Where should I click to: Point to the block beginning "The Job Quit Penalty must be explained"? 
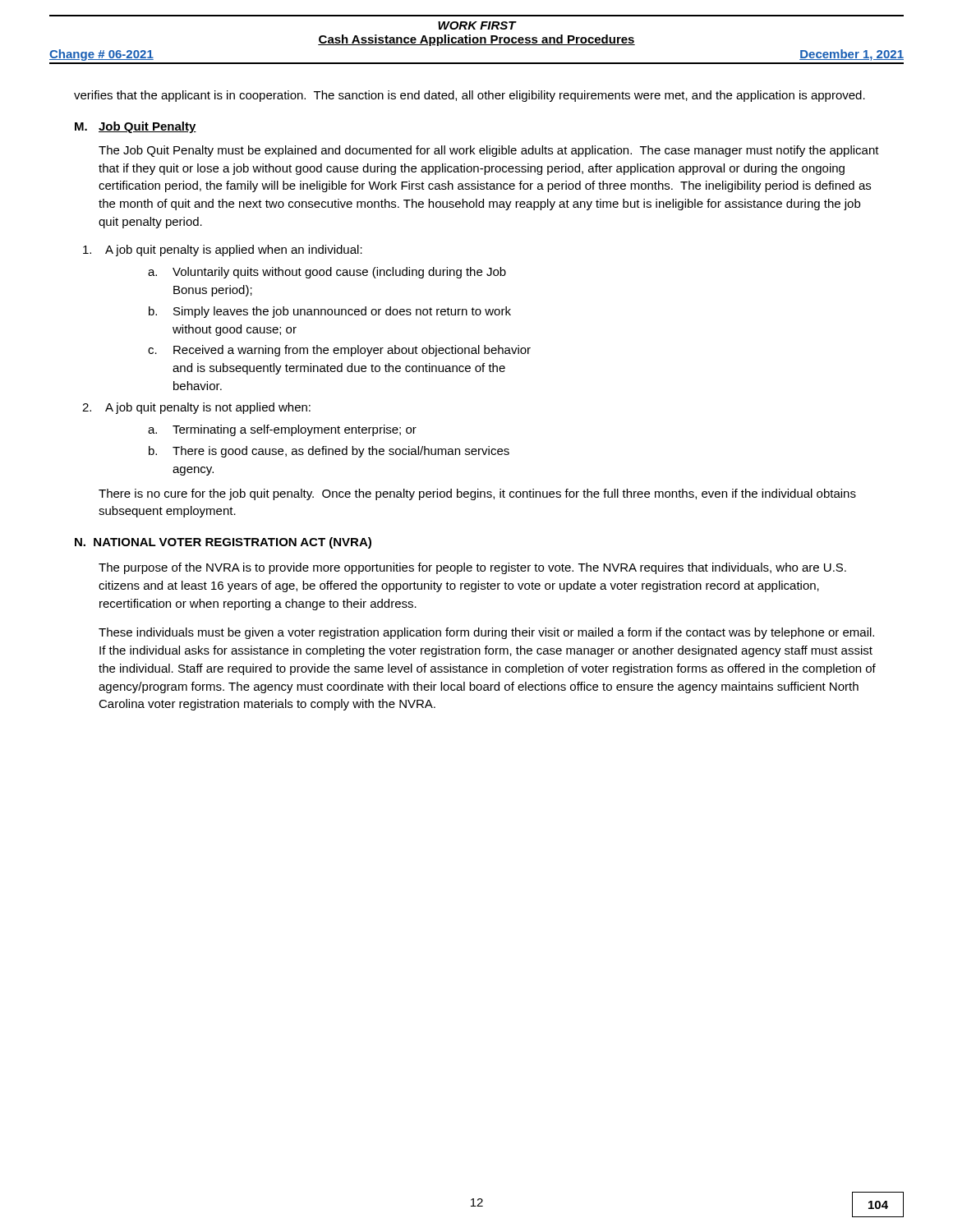click(489, 185)
